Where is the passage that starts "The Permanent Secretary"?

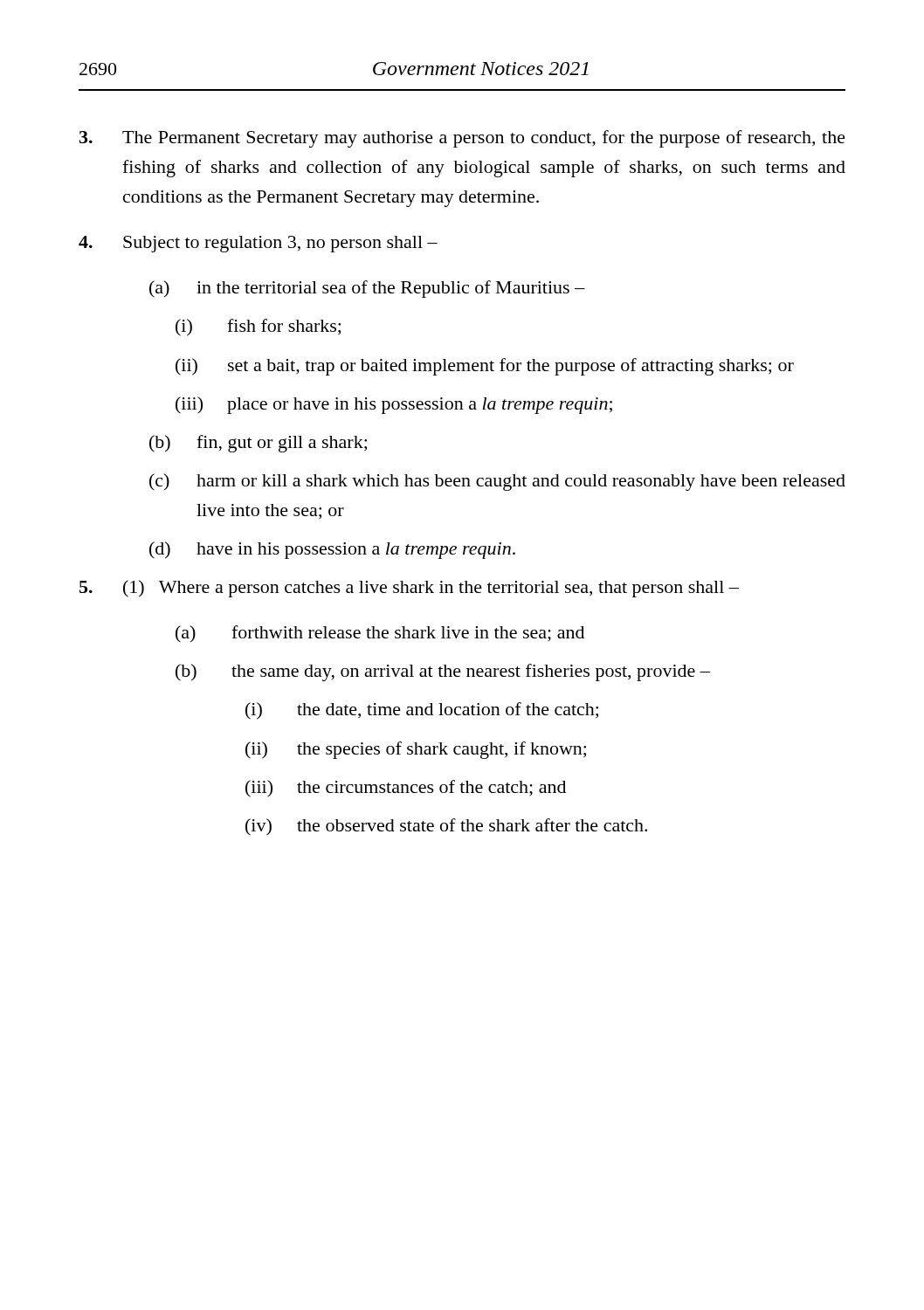click(x=462, y=167)
